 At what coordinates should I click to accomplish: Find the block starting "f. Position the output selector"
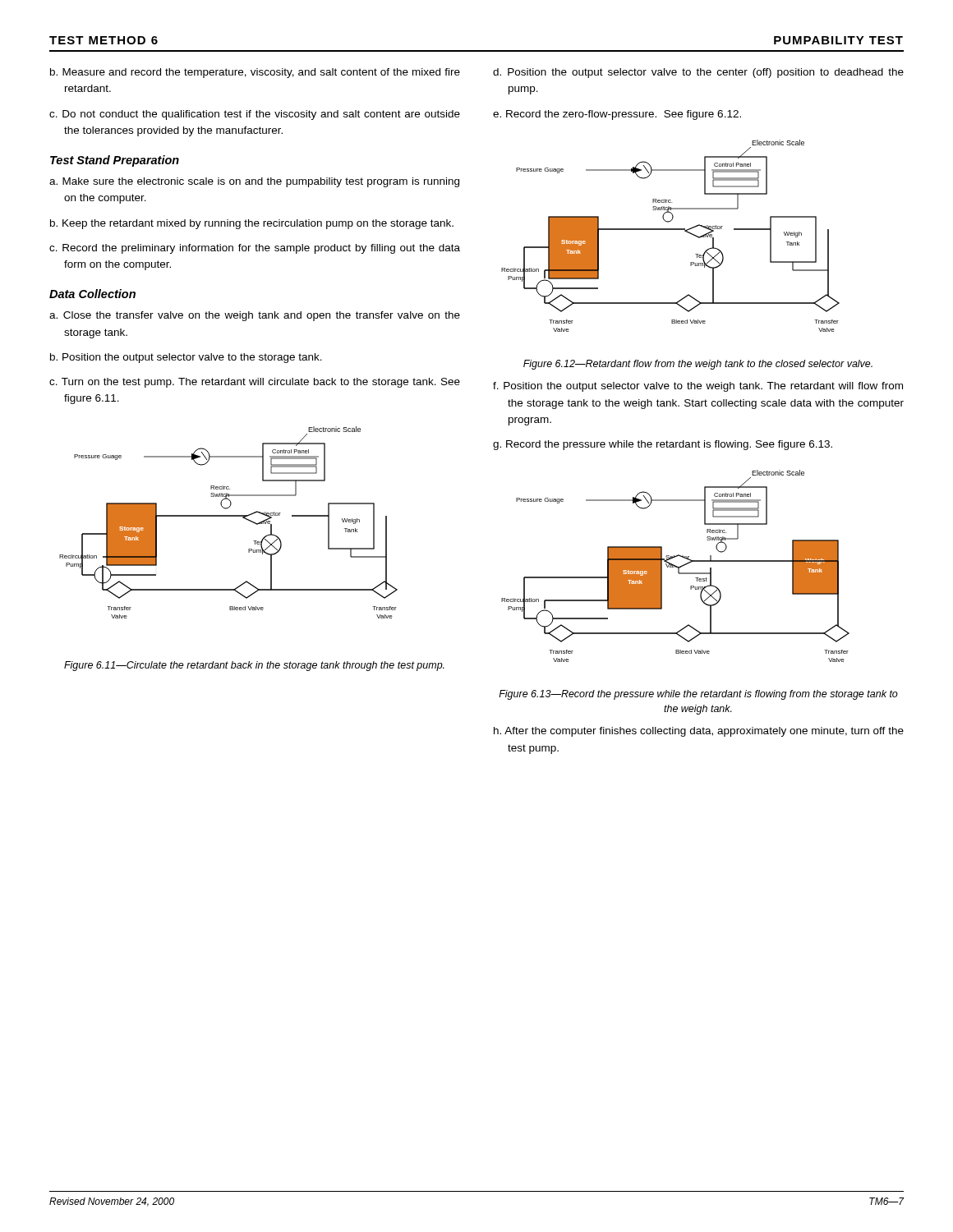point(698,402)
